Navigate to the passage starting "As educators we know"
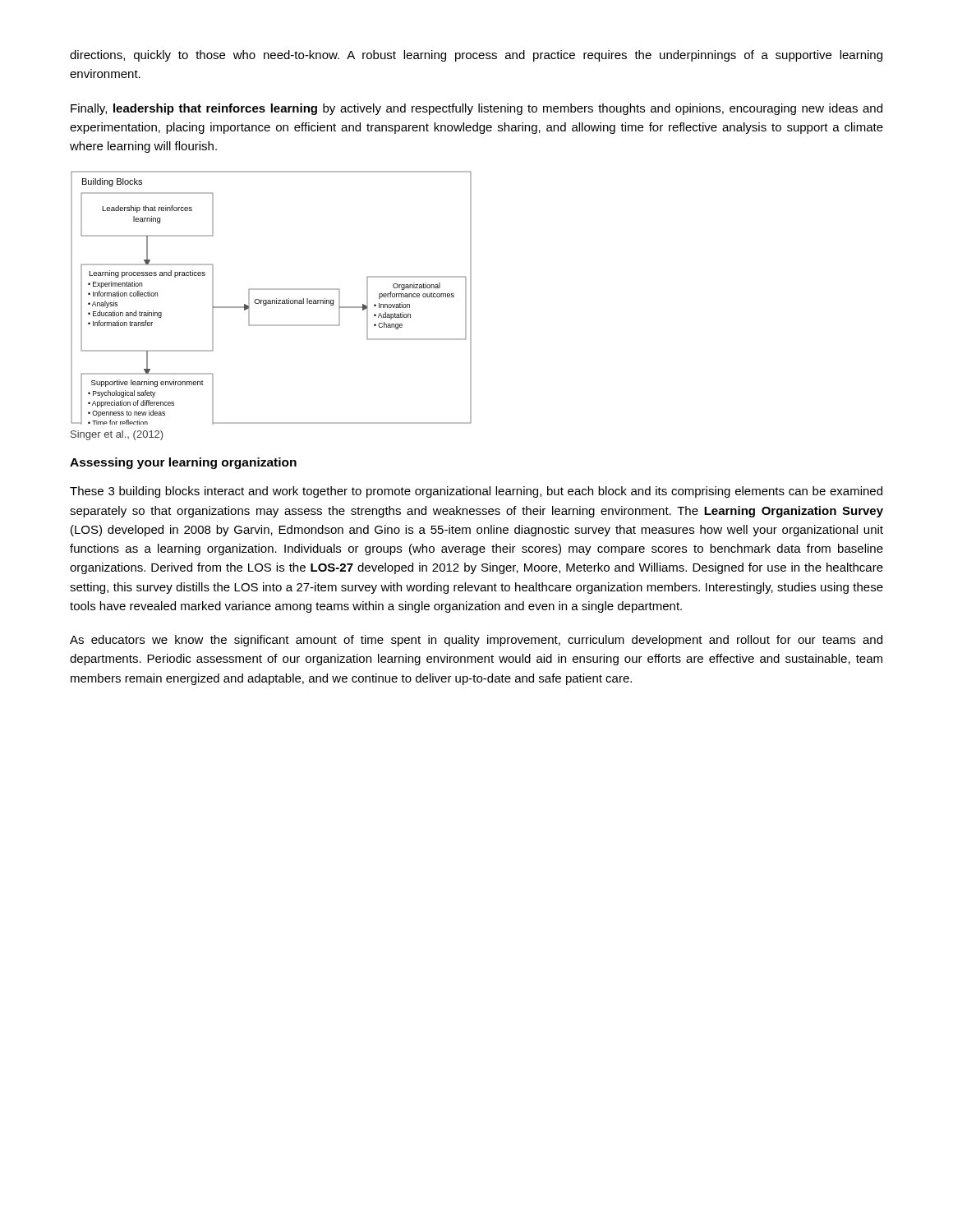Viewport: 953px width, 1232px height. (x=476, y=659)
